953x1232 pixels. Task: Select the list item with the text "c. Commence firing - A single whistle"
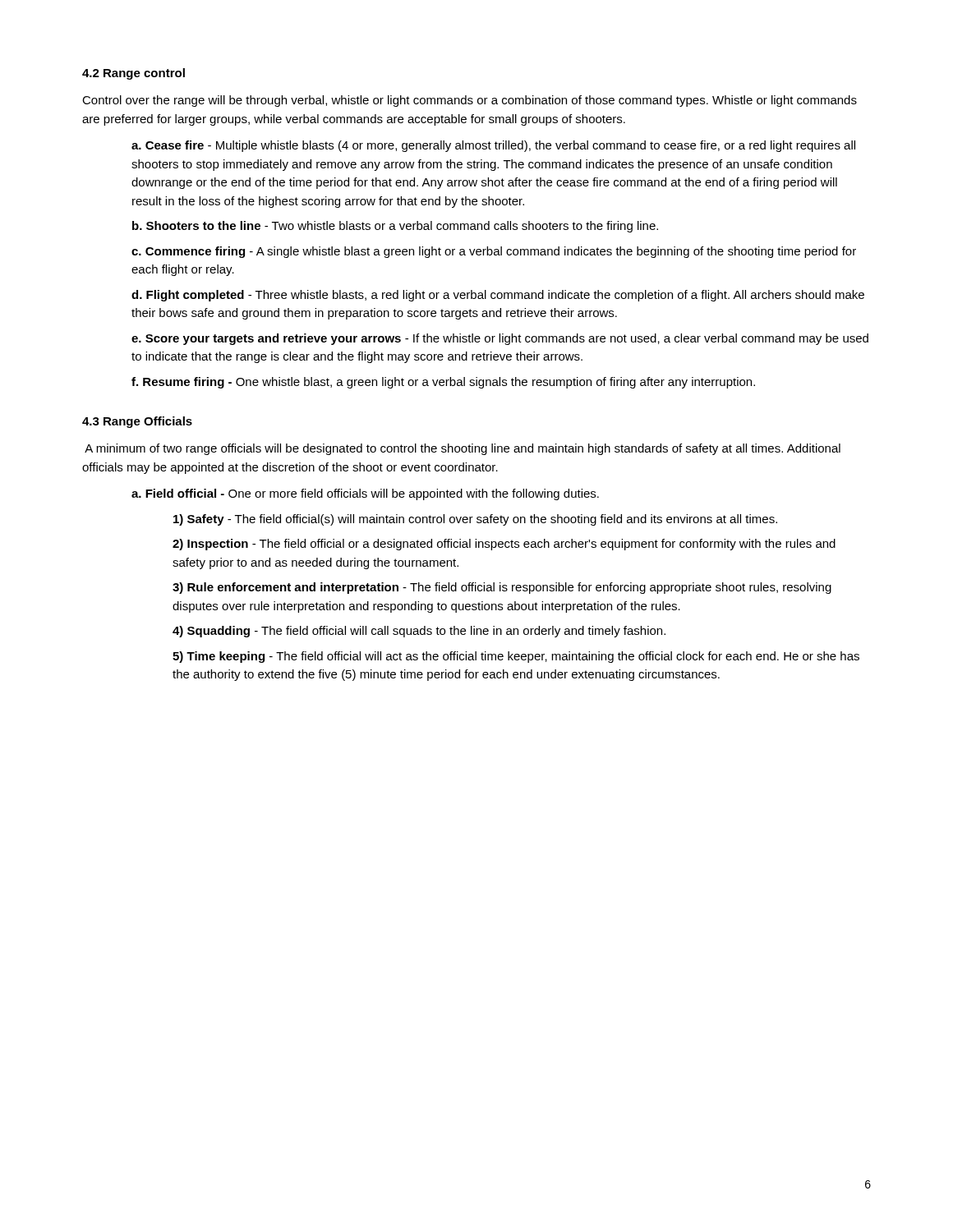(x=494, y=260)
